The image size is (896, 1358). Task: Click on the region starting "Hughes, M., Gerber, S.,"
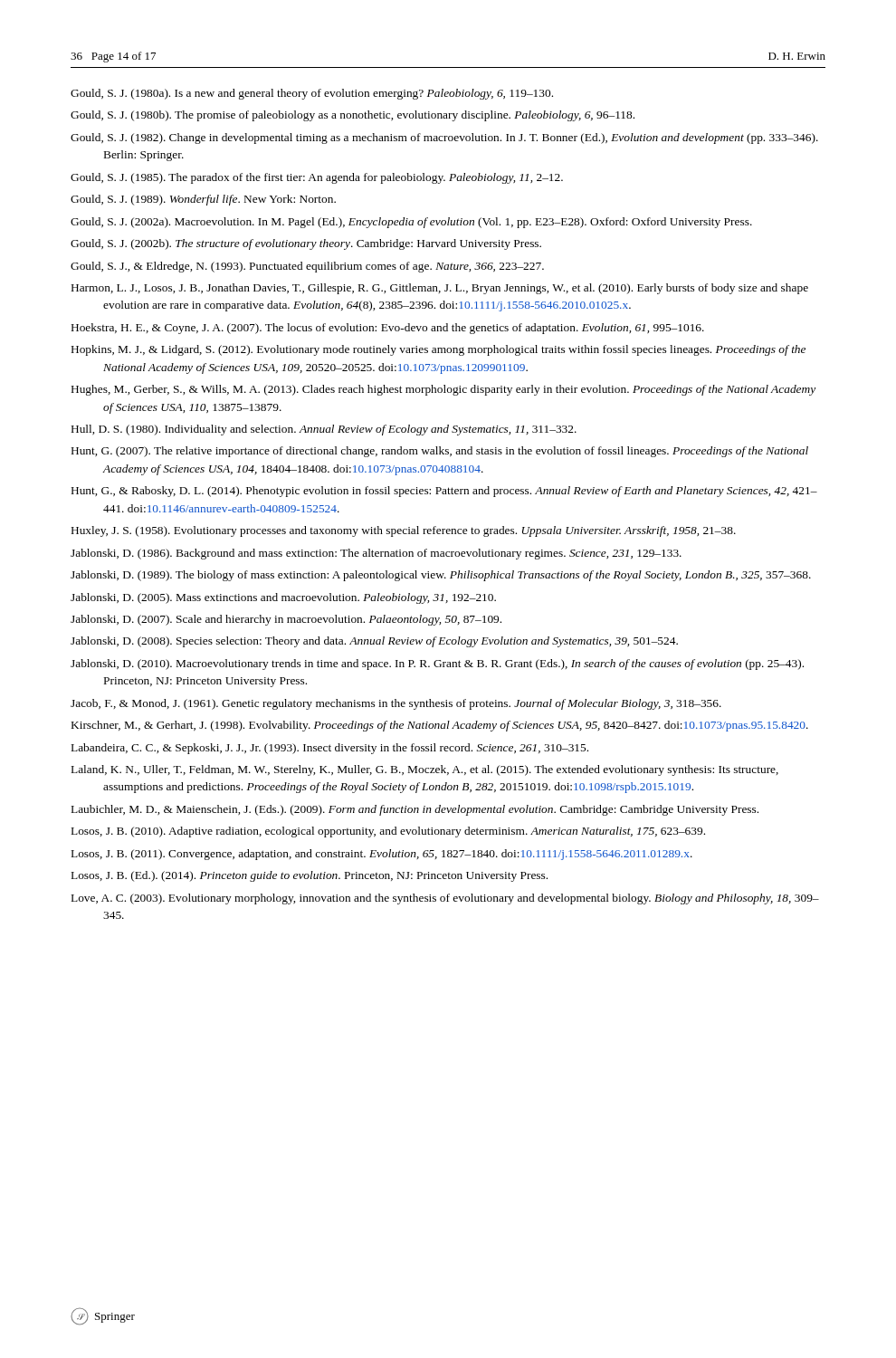click(443, 398)
